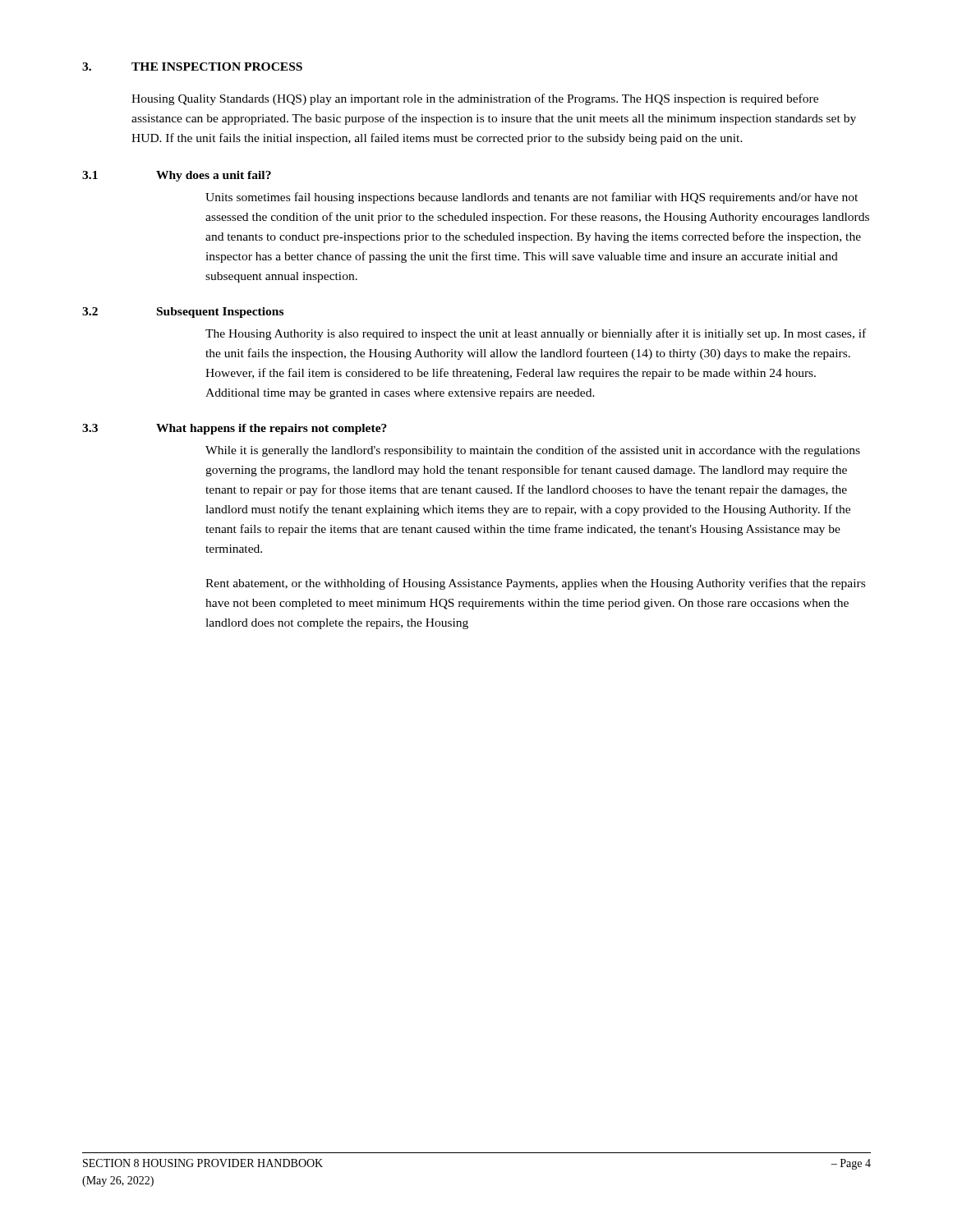
Task: Select the block starting "Housing Quality Standards (HQS) play an important"
Action: 494,118
